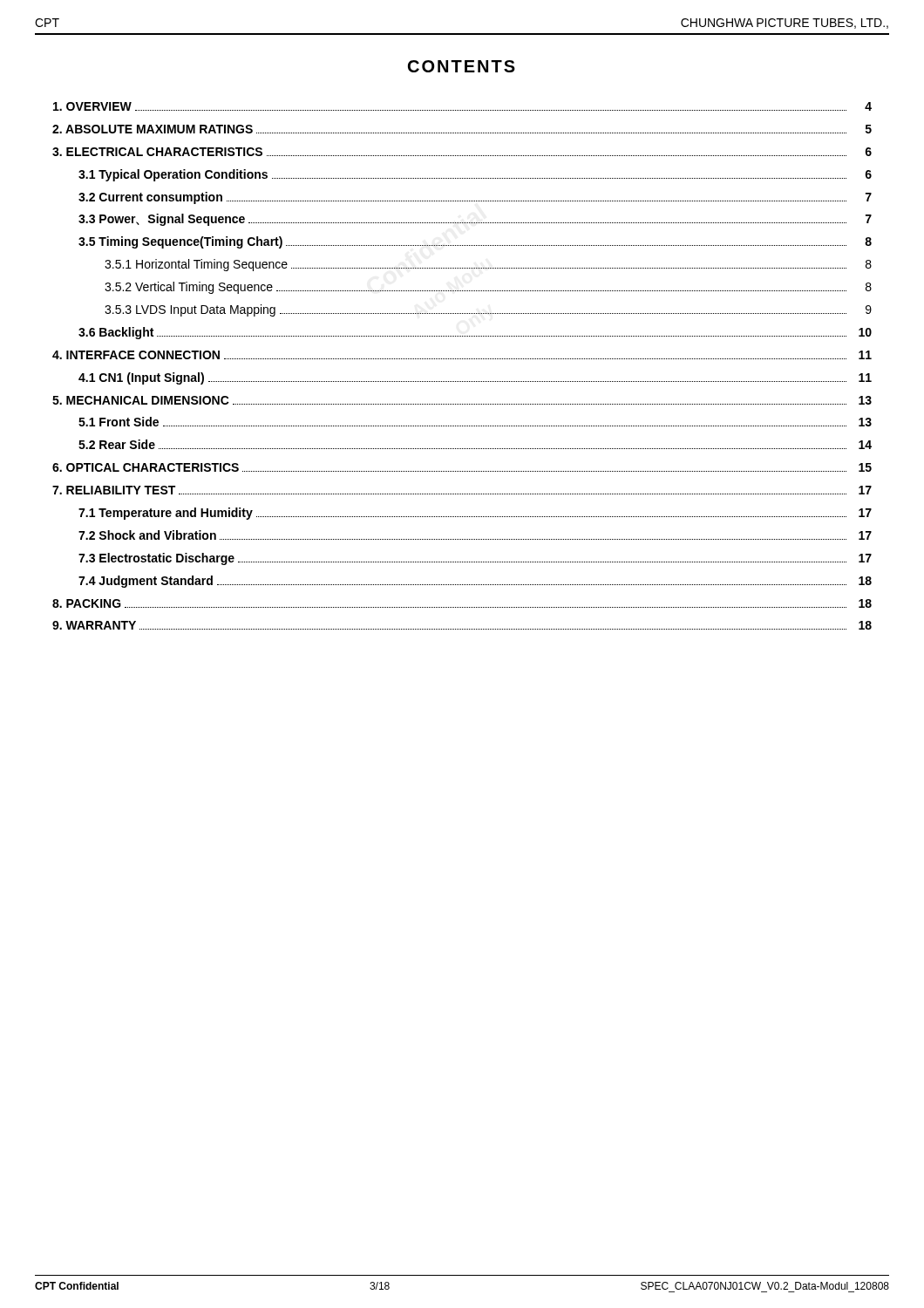Point to "7.4 Judgment Standard 18"
924x1308 pixels.
click(x=475, y=581)
